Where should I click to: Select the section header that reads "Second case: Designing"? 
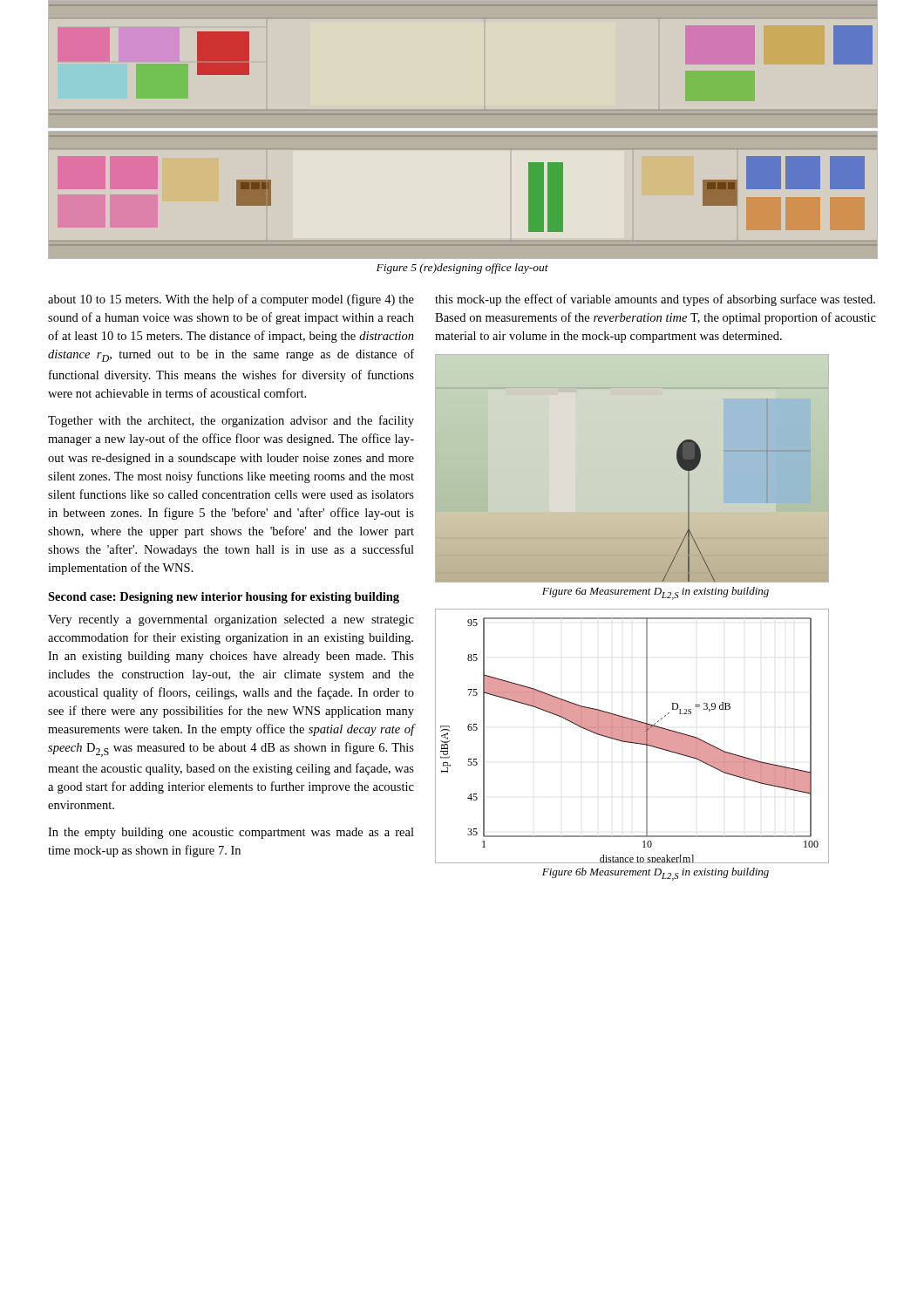[224, 596]
